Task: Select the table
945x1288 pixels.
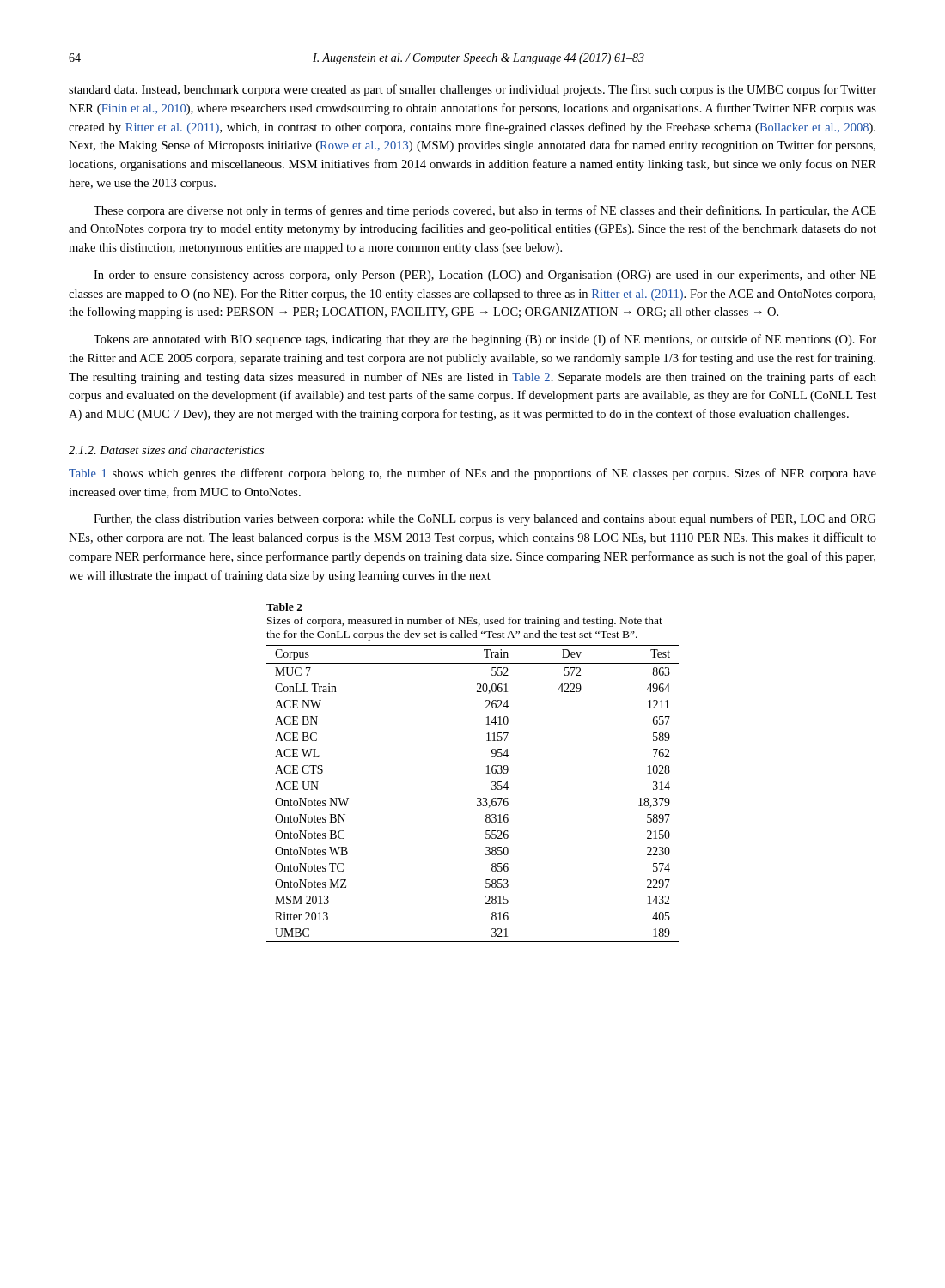Action: point(472,794)
